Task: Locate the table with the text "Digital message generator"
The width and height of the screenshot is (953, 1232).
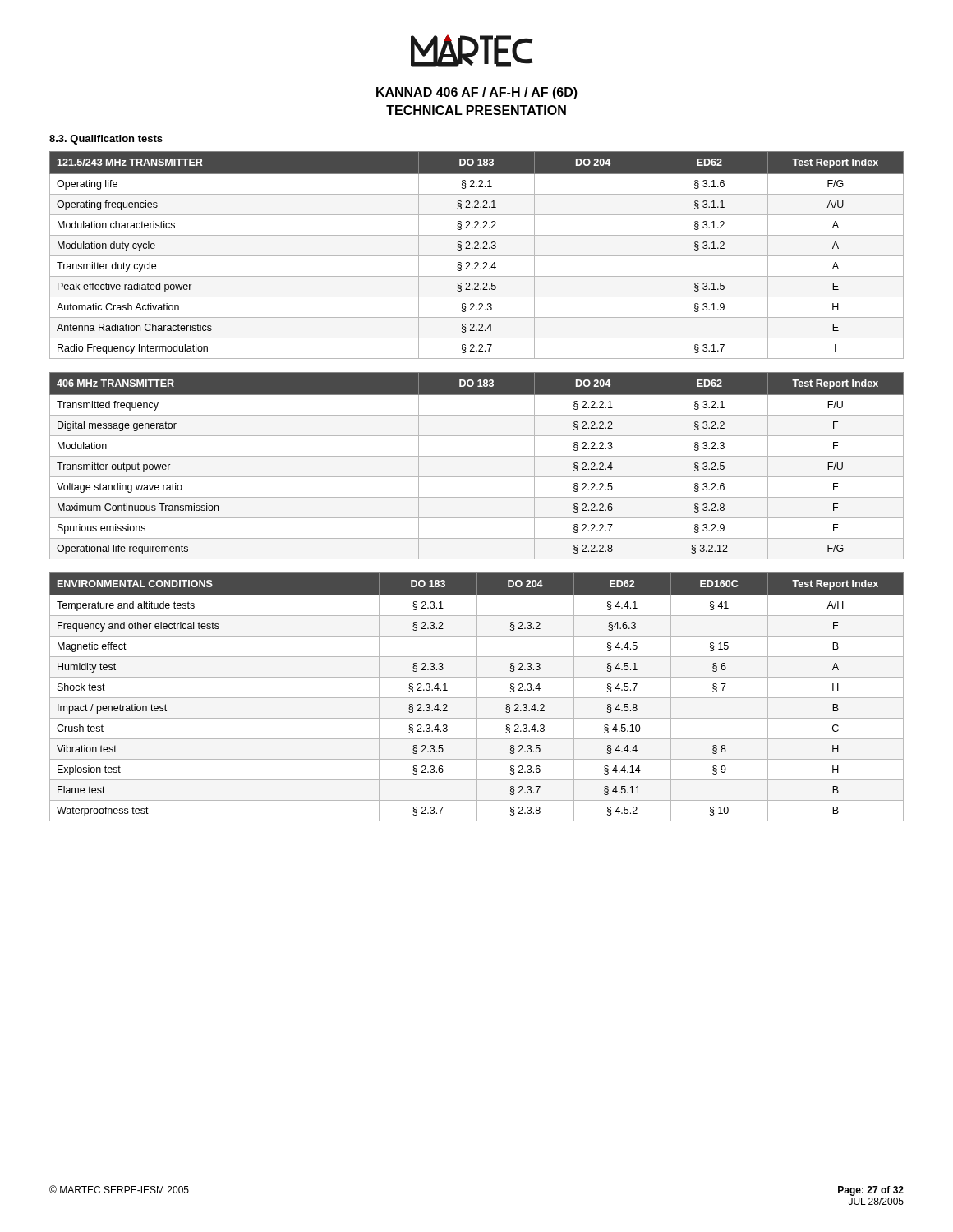Action: click(476, 466)
